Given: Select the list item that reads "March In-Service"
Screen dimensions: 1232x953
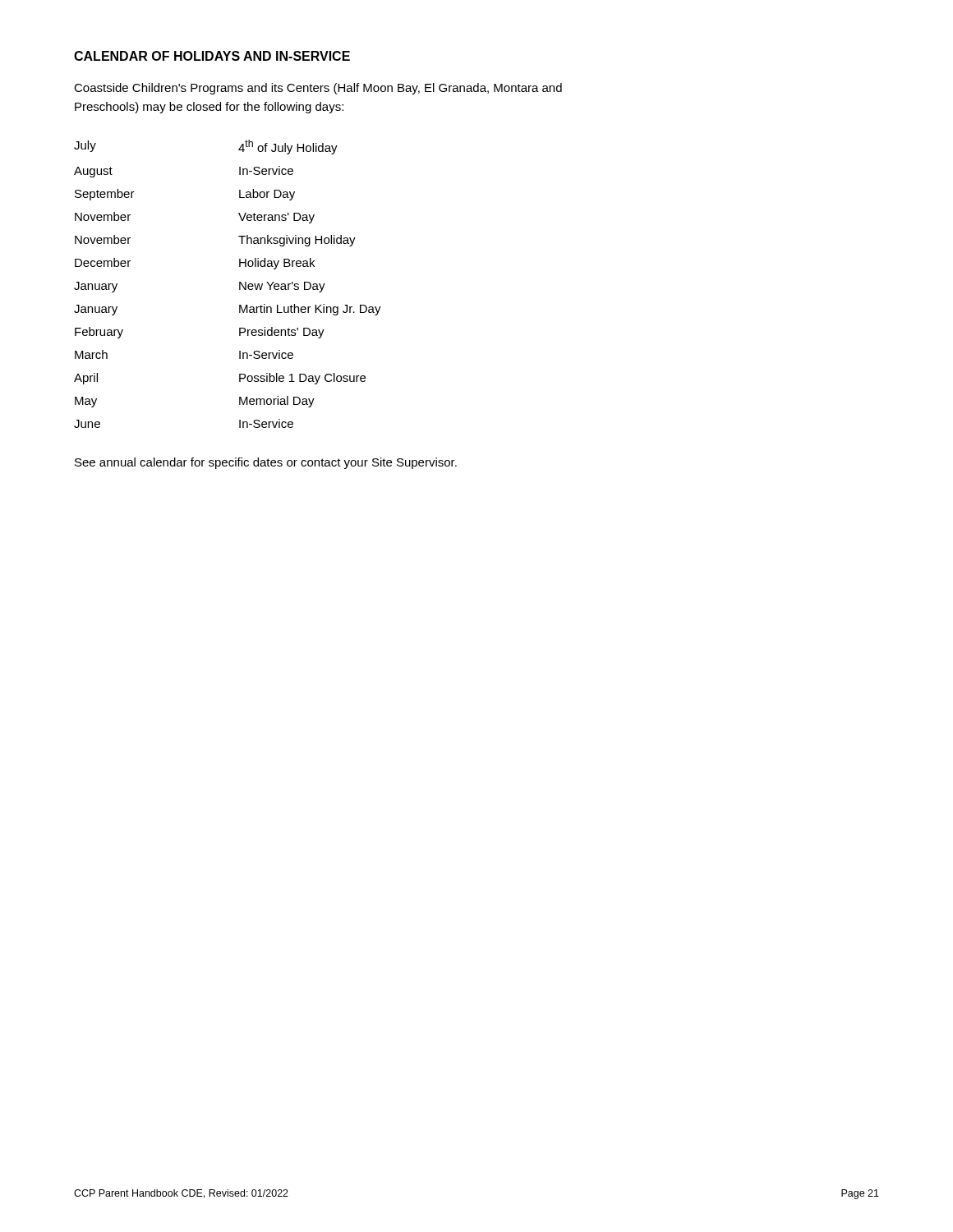Looking at the screenshot, I should (x=92, y=354).
